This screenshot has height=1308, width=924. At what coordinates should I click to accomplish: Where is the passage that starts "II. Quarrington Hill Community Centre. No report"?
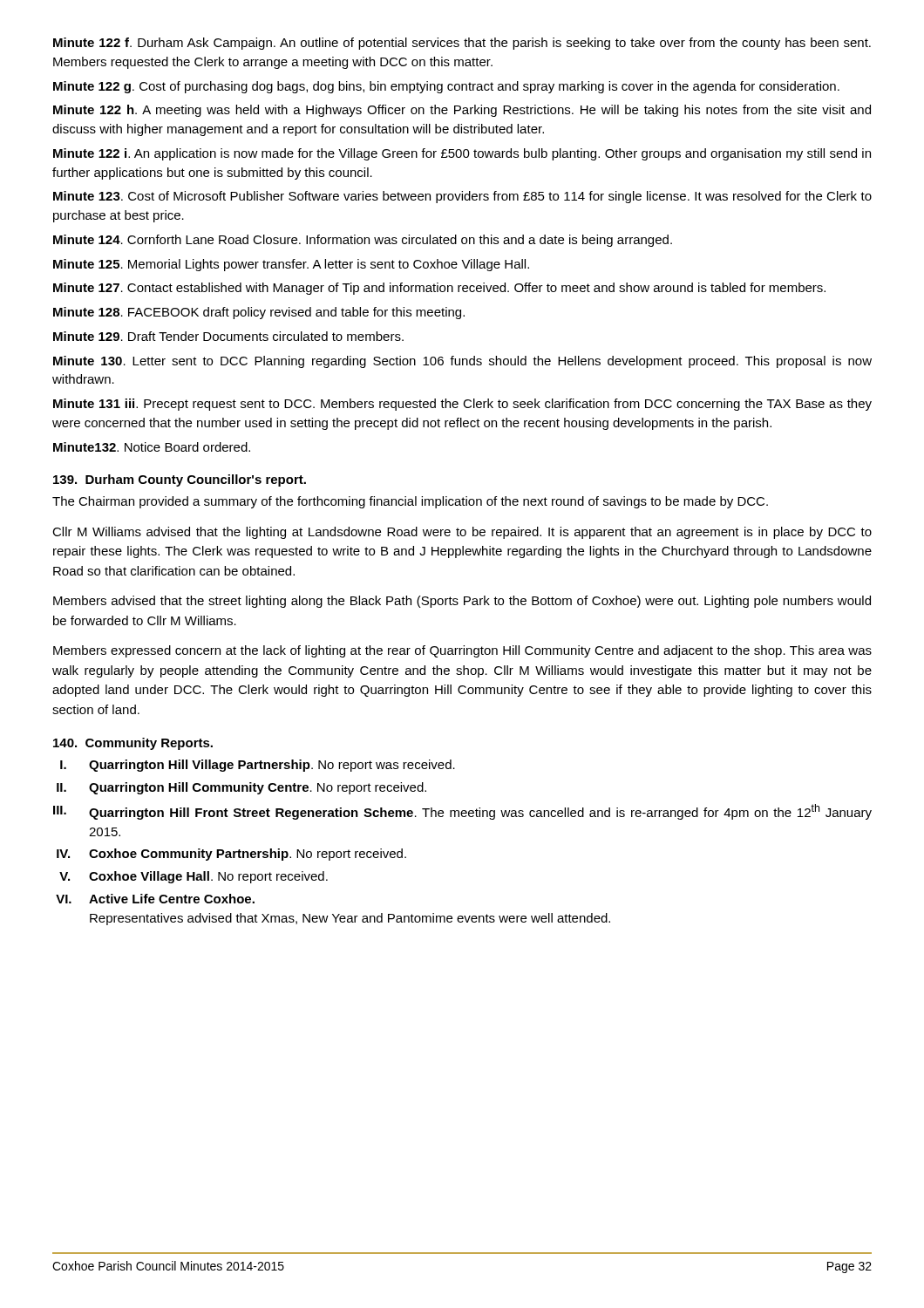point(241,788)
